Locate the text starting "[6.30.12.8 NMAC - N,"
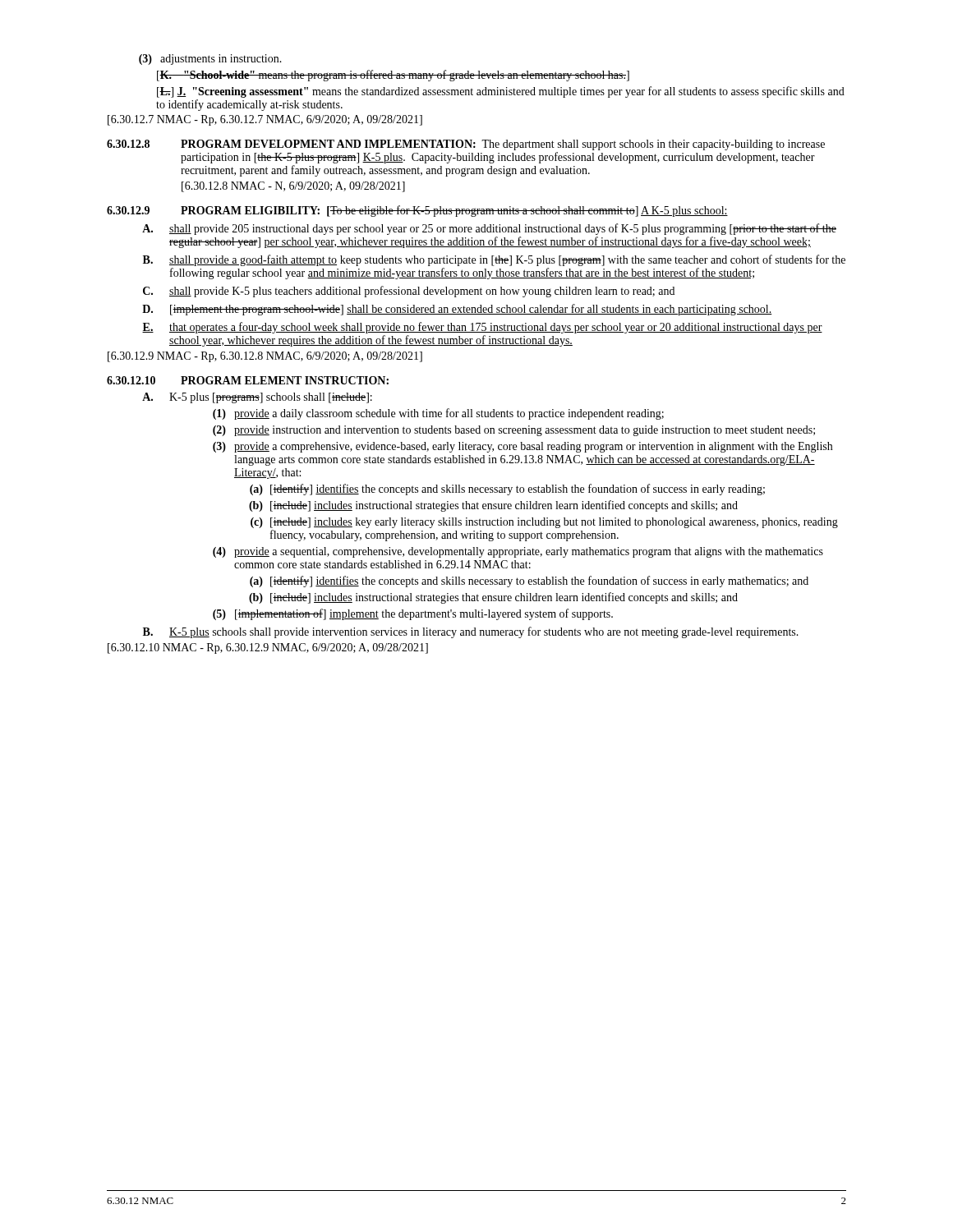This screenshot has height=1232, width=953. (x=293, y=186)
